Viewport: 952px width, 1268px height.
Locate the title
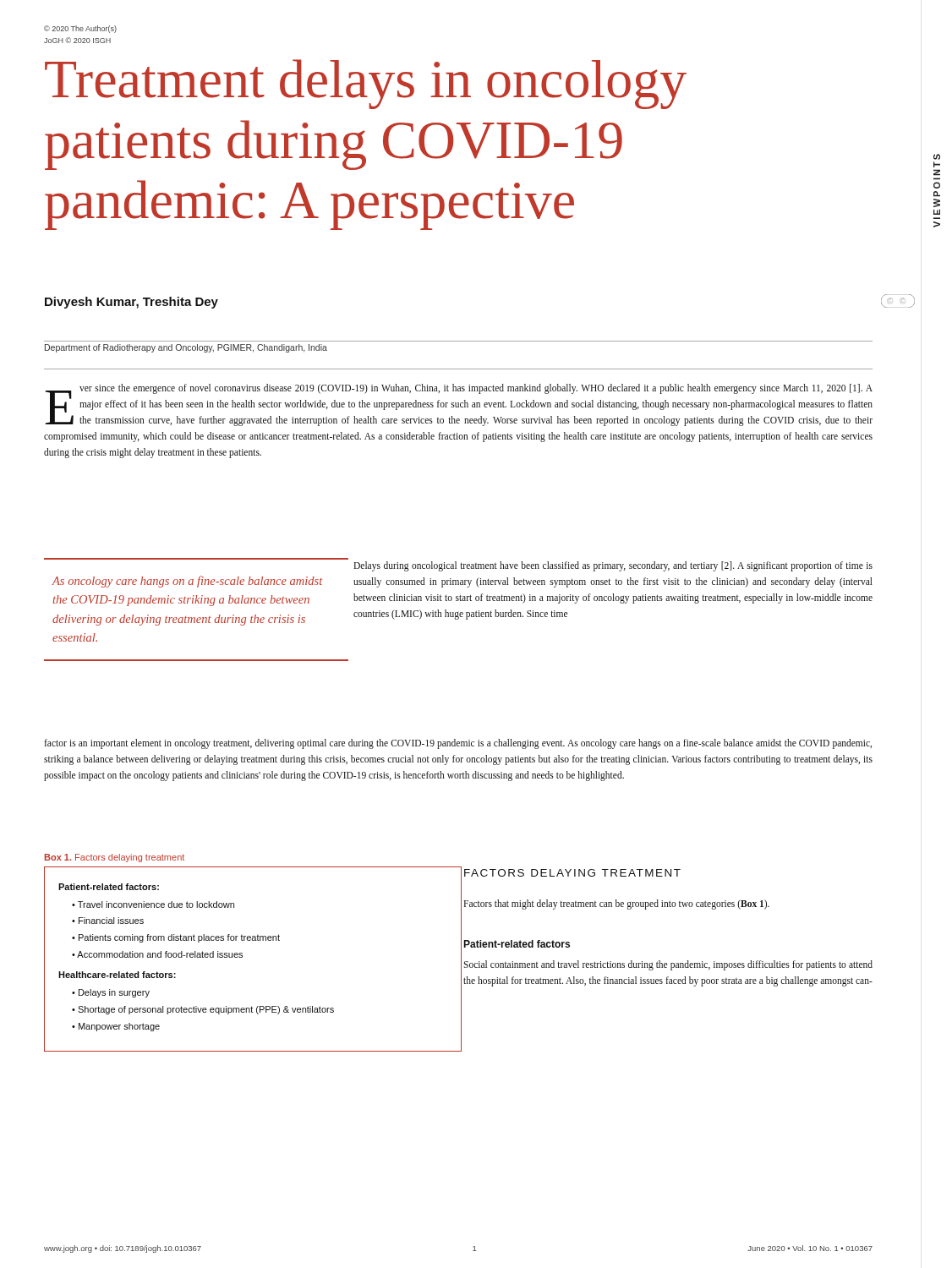pos(424,140)
